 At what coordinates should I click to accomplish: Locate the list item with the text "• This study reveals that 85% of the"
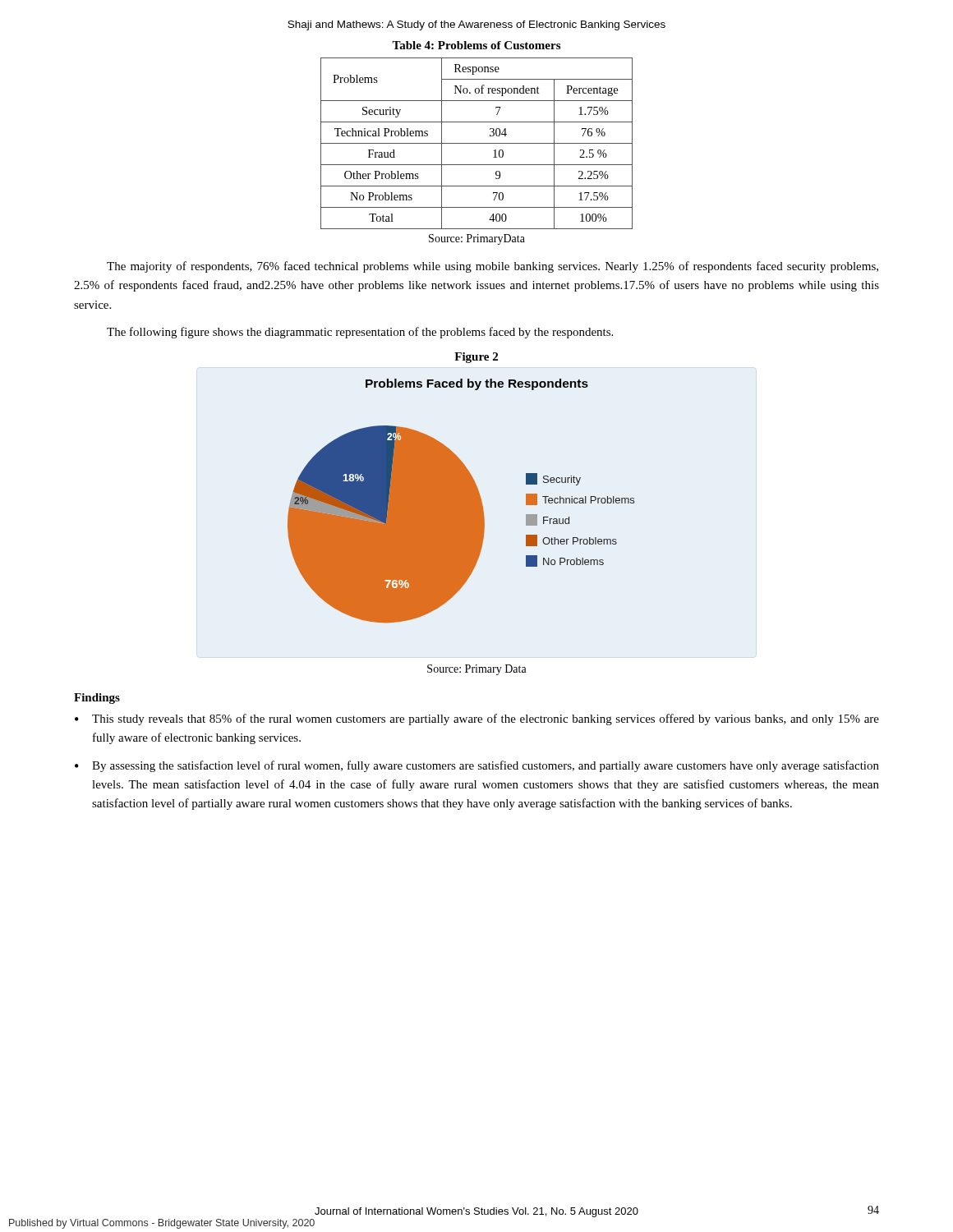tap(476, 729)
